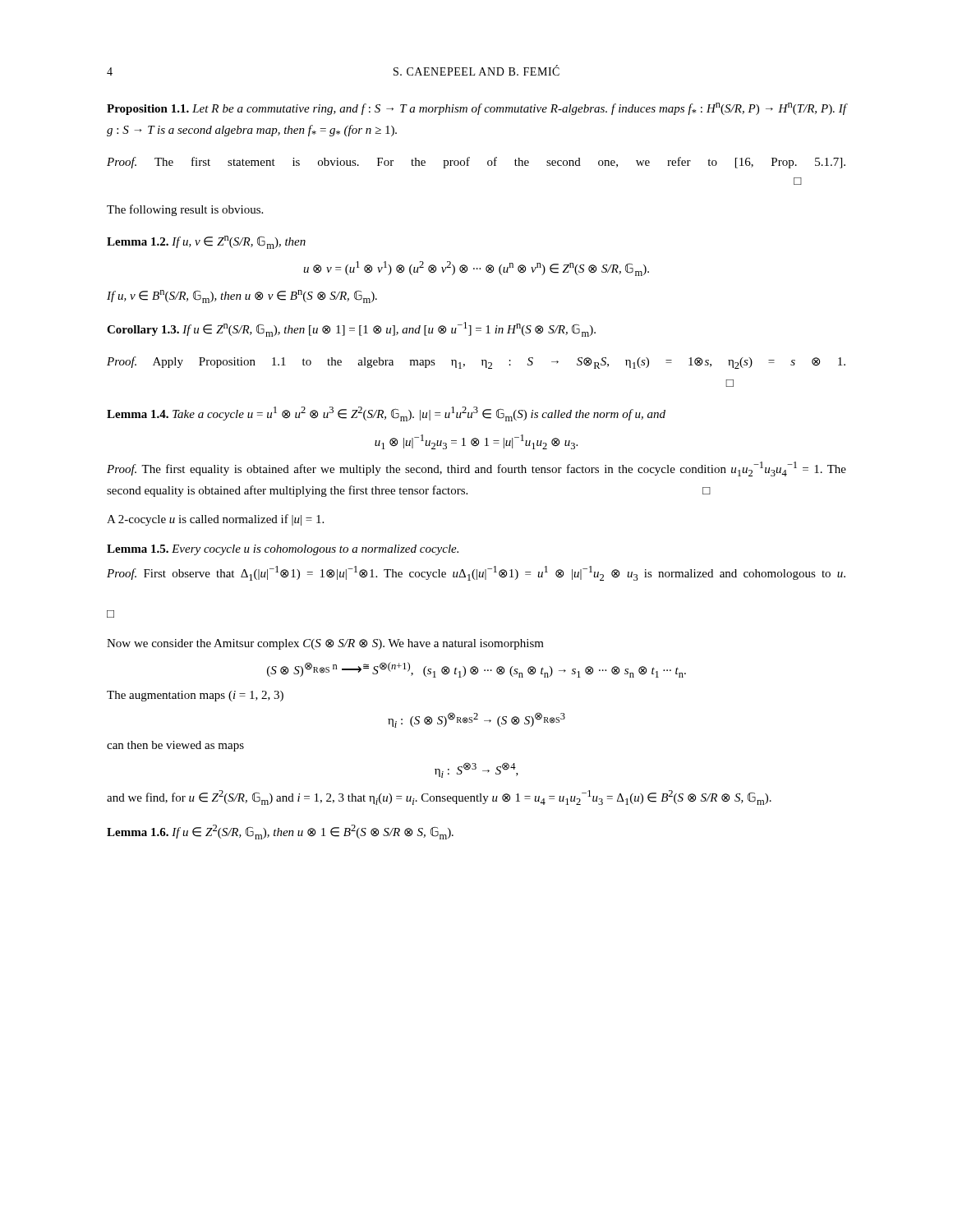Point to the text starting "and we find, for u"
This screenshot has height=1232, width=953.
pyautogui.click(x=439, y=798)
